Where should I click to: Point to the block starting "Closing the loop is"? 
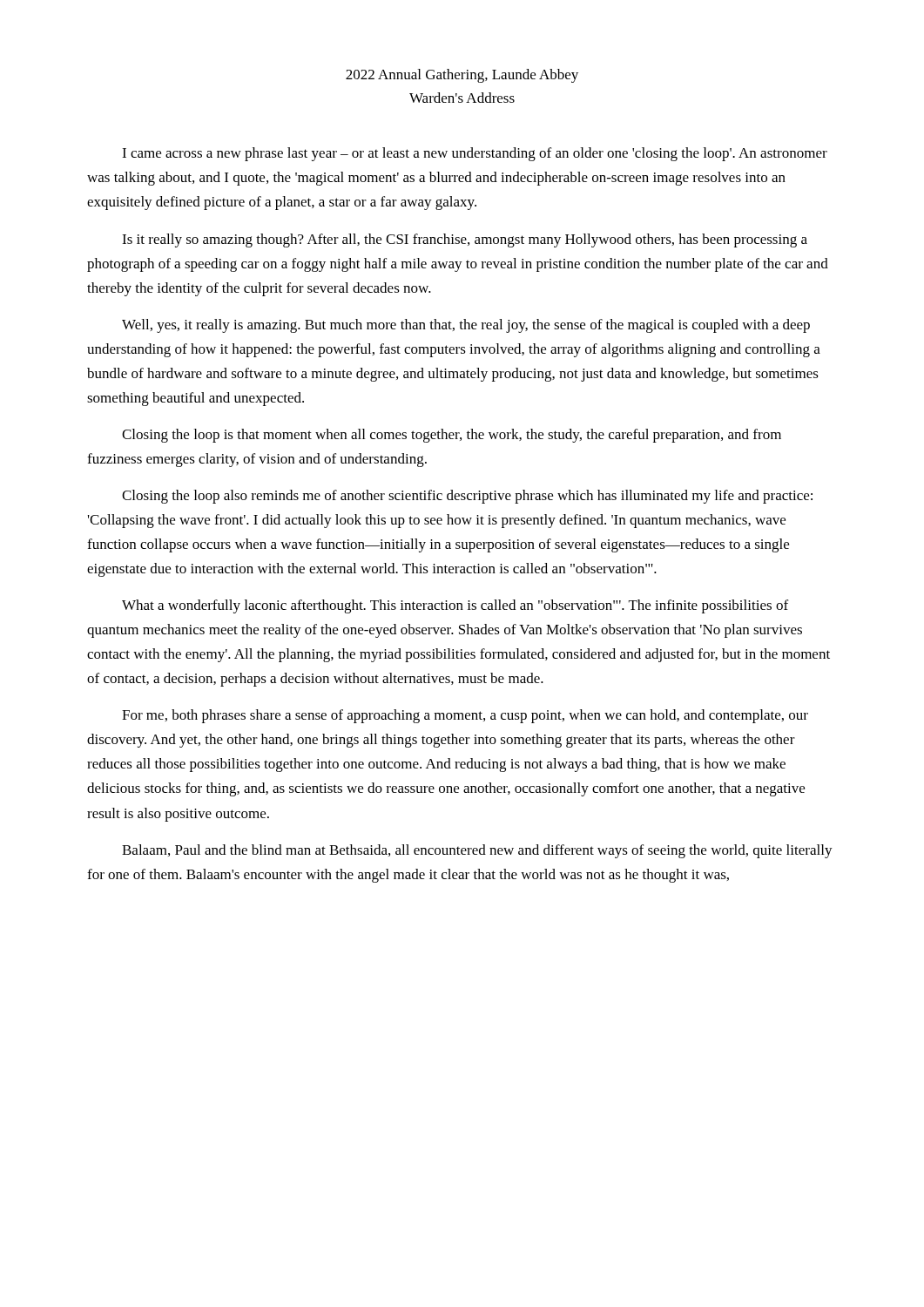click(434, 446)
